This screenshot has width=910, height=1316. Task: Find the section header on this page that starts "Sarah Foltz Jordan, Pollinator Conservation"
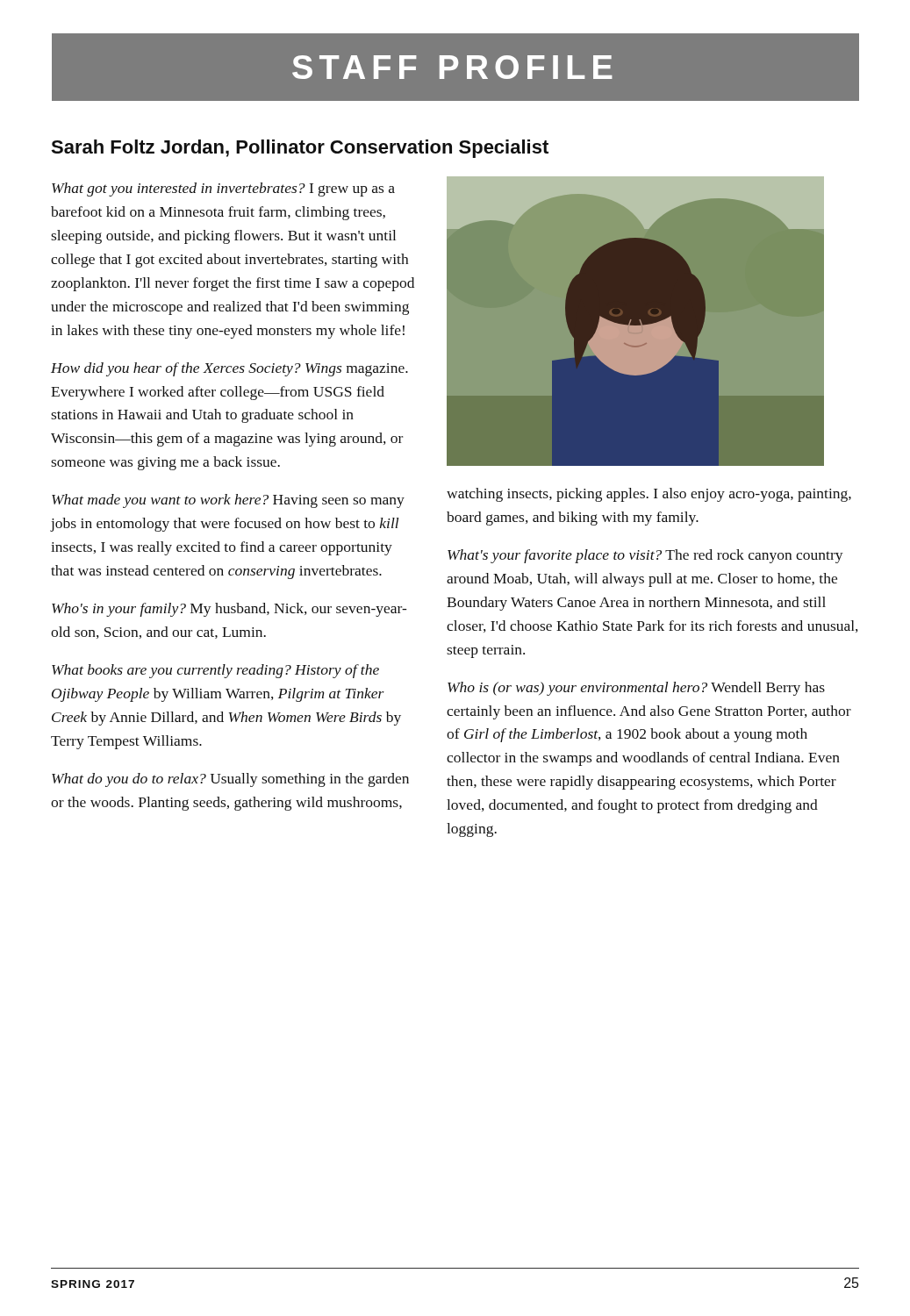300,147
